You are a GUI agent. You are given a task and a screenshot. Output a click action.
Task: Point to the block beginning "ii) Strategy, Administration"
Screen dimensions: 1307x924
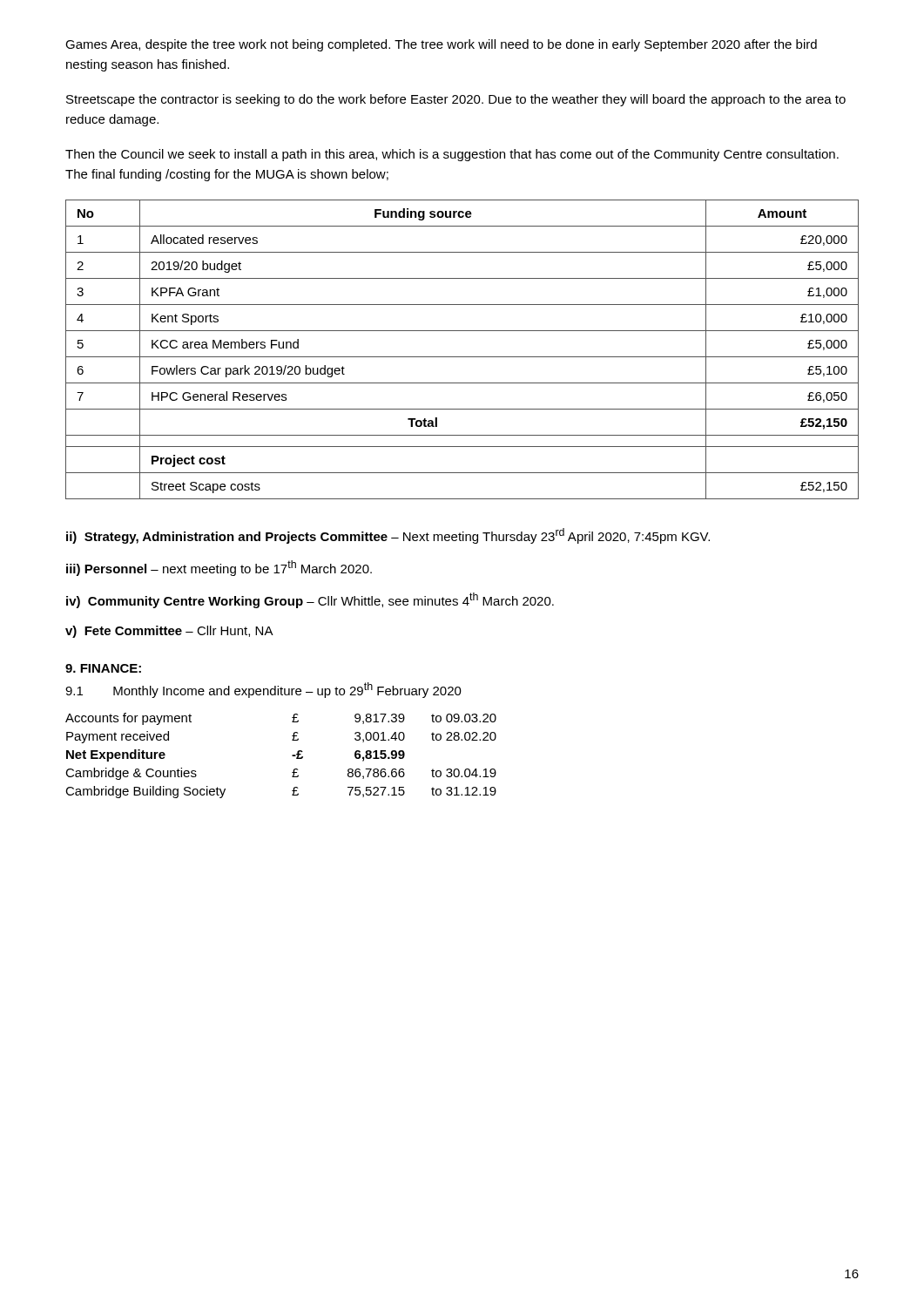tap(388, 535)
